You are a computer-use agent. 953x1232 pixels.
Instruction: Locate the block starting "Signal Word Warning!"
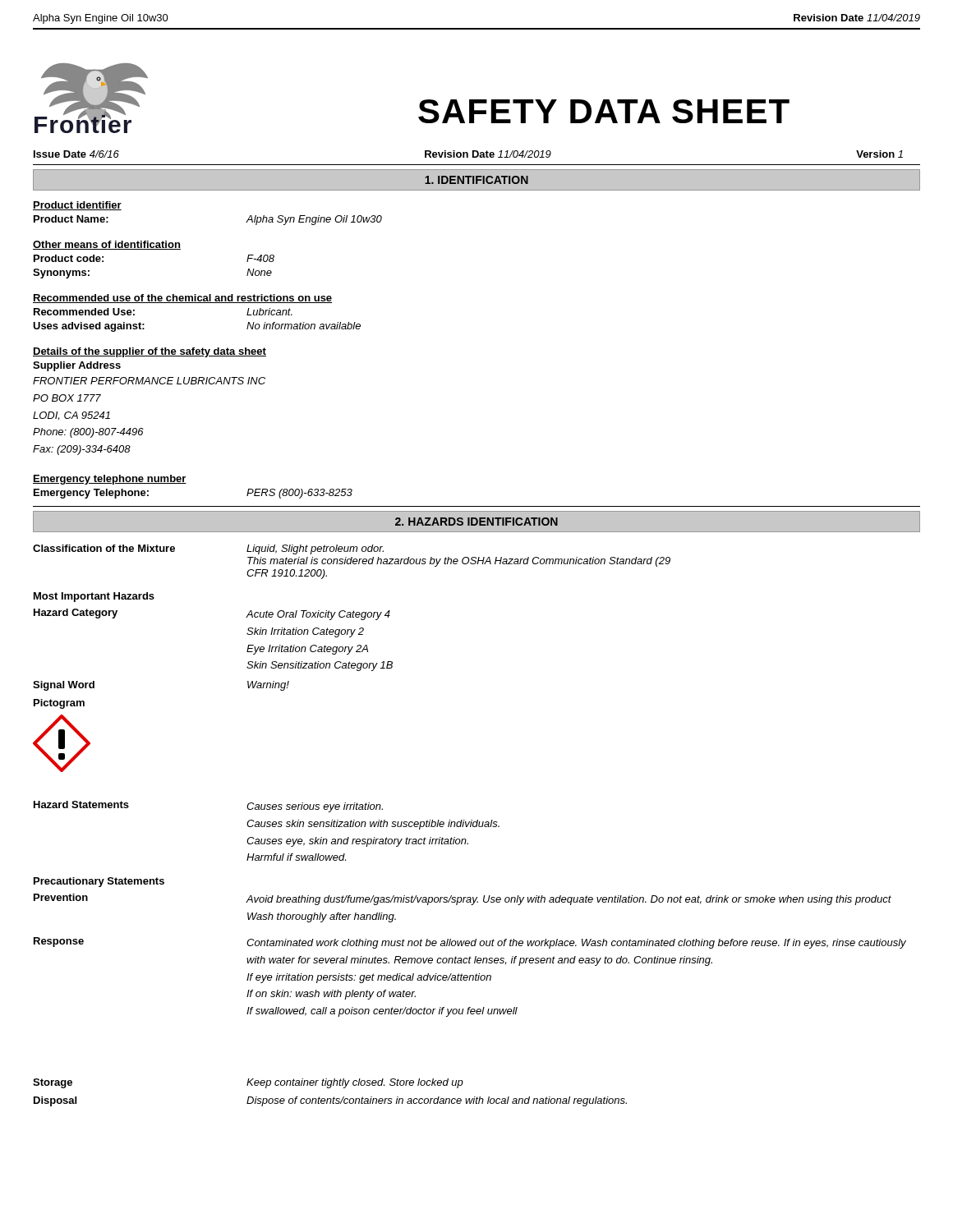point(57,685)
